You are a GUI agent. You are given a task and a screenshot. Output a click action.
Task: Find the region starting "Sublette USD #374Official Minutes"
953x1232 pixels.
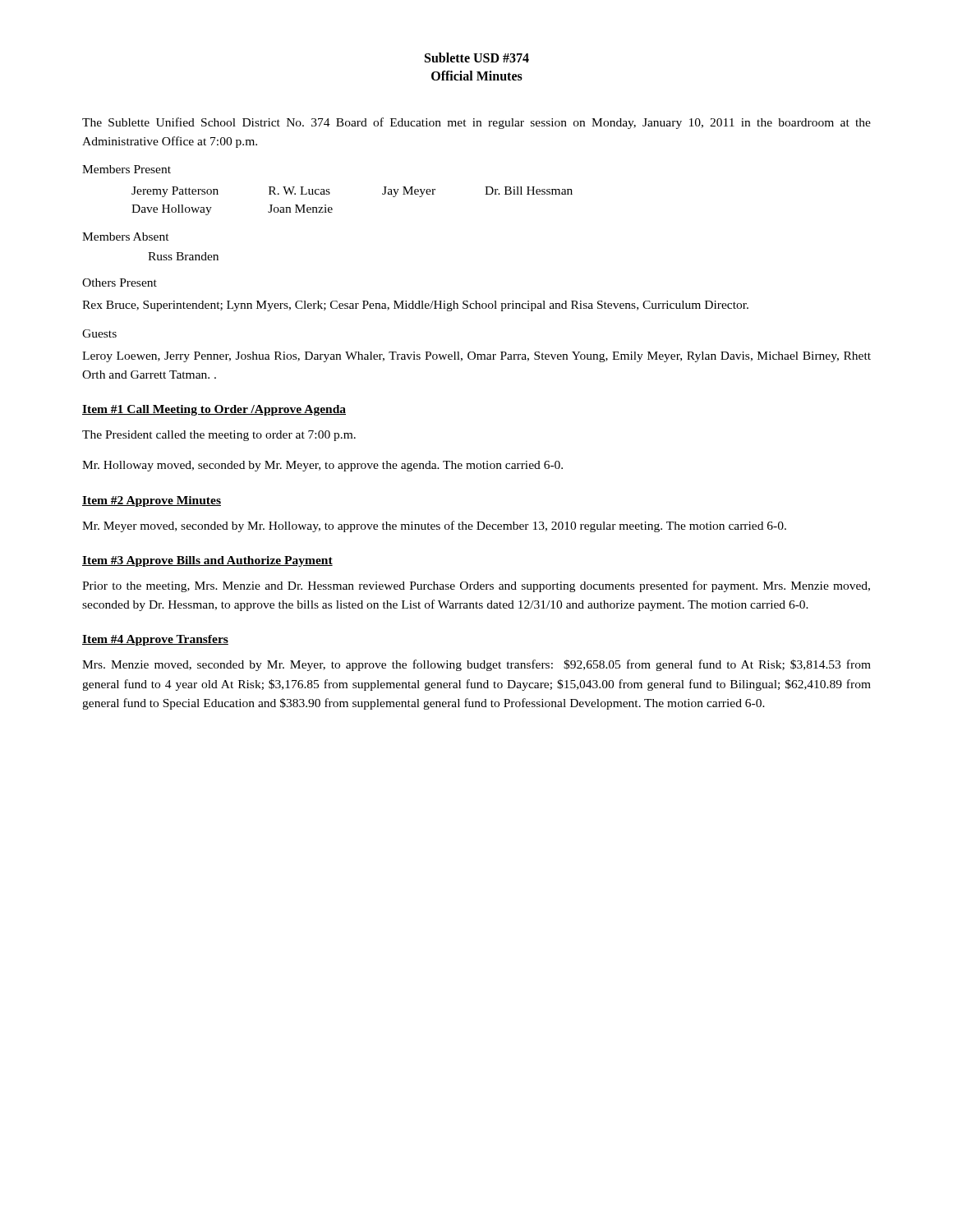[476, 68]
